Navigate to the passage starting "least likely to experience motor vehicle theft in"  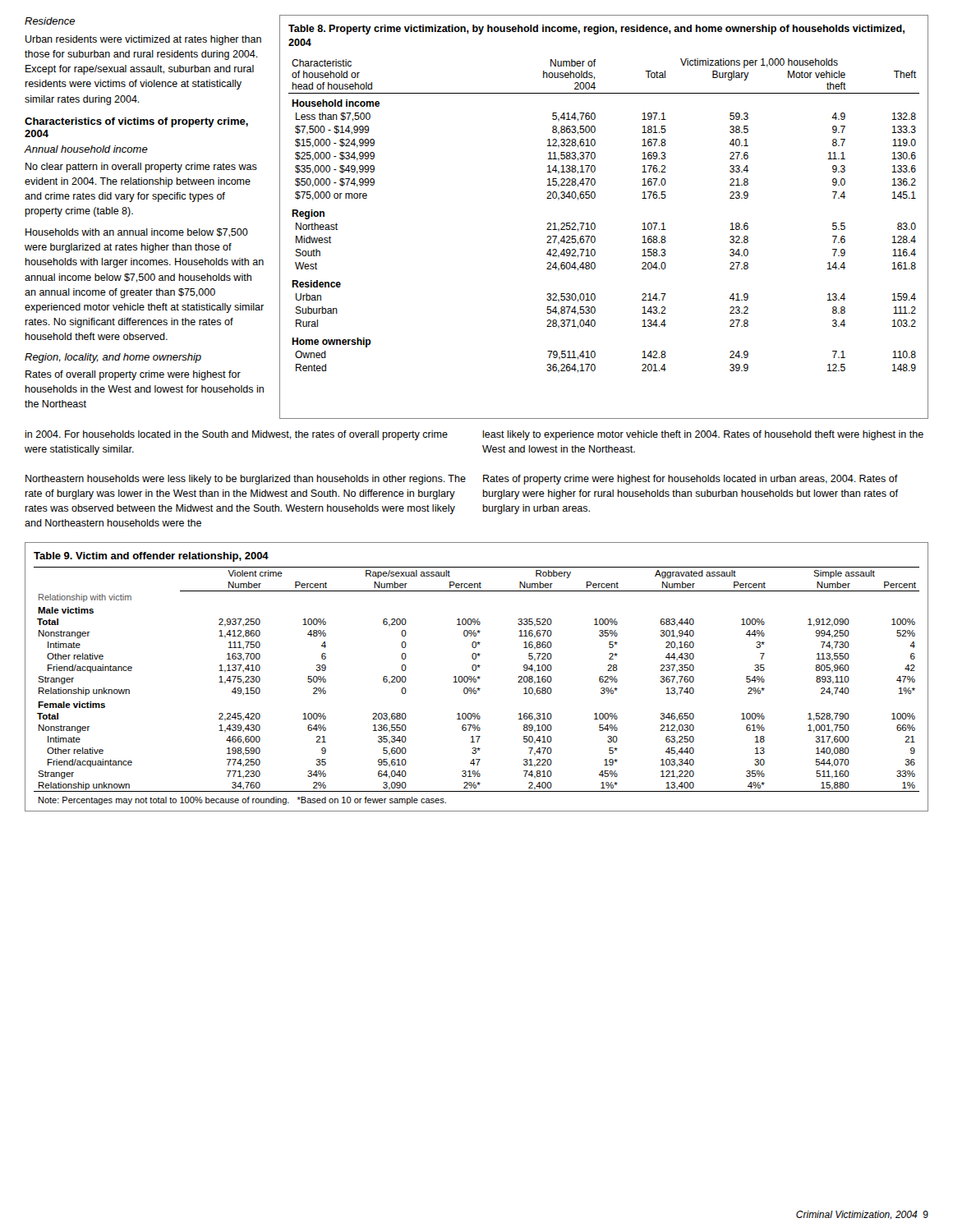tap(705, 471)
